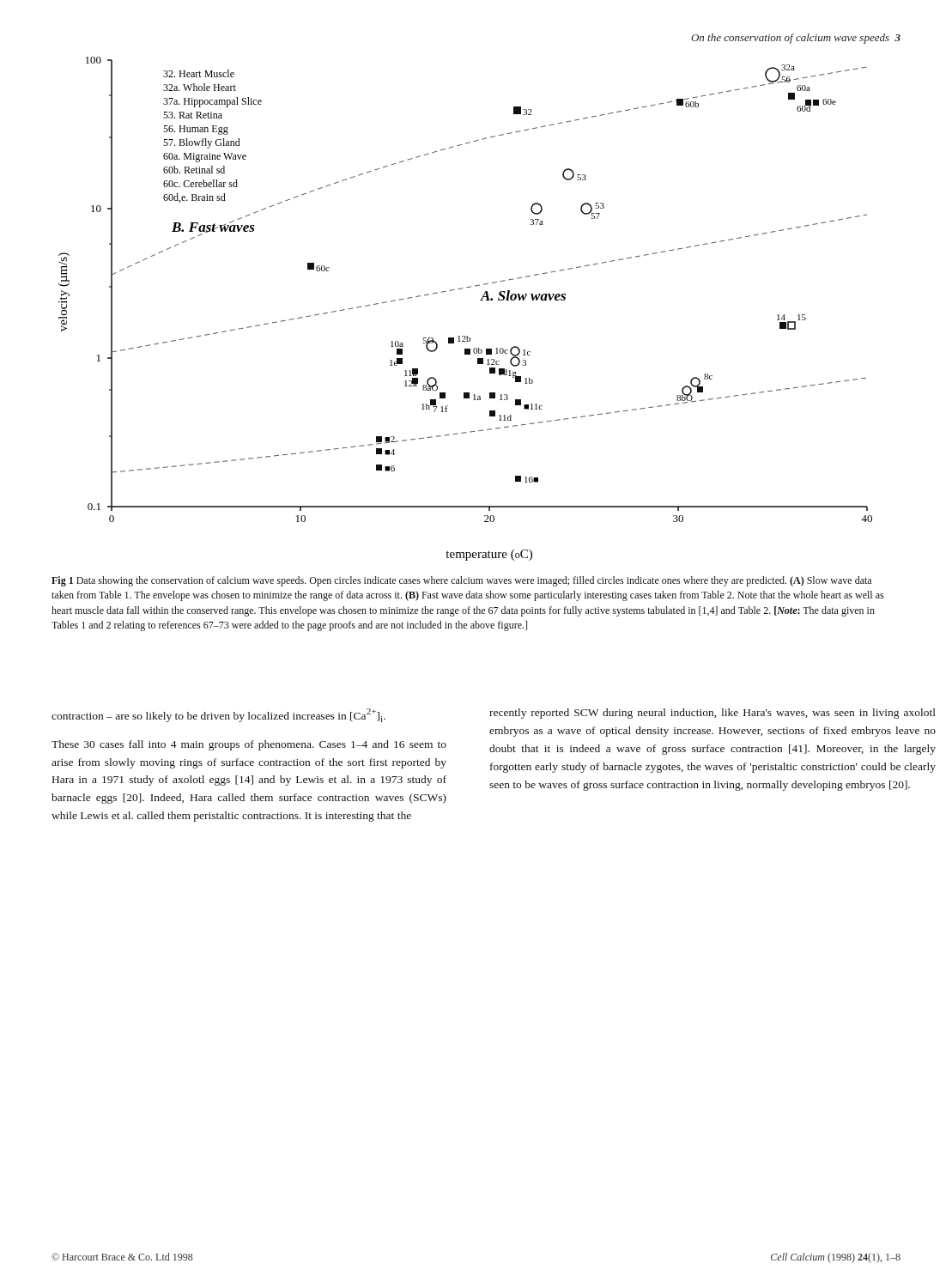Locate the block of text that opens with "recently reported SCW during neural induction, like Hara's"
952x1288 pixels.
tap(713, 749)
